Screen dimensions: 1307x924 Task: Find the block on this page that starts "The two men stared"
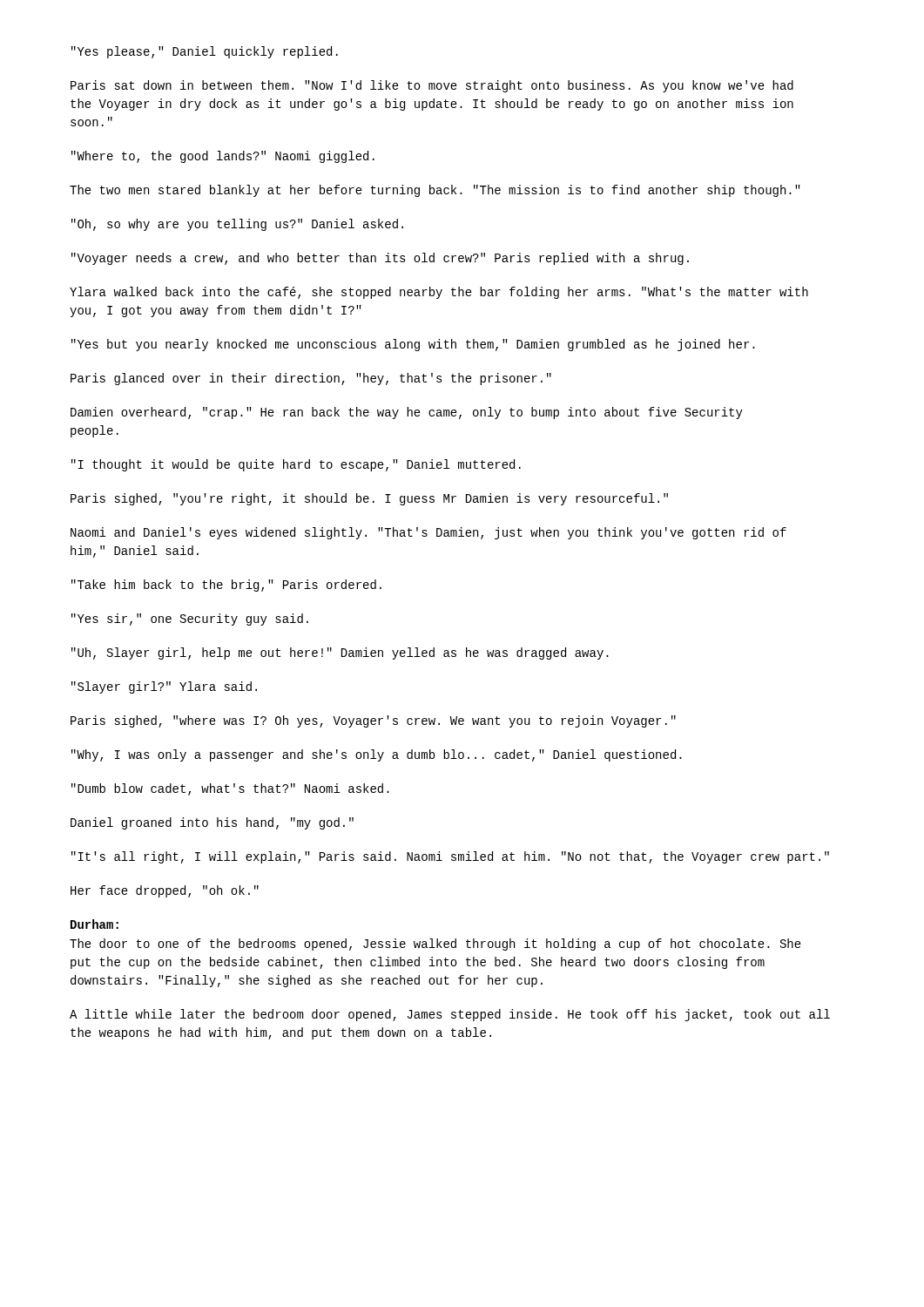click(435, 191)
